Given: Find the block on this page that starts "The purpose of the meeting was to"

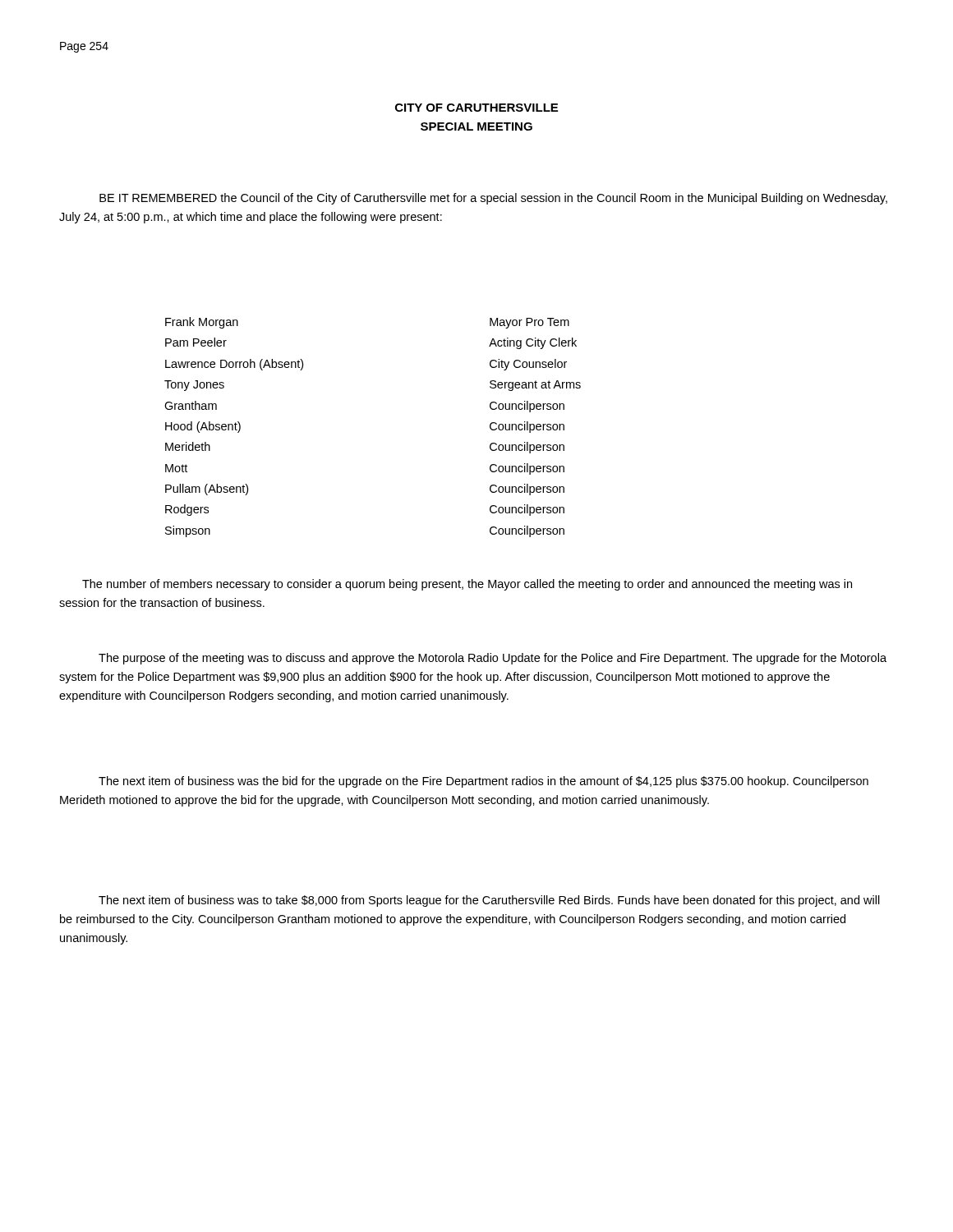Looking at the screenshot, I should (x=473, y=677).
